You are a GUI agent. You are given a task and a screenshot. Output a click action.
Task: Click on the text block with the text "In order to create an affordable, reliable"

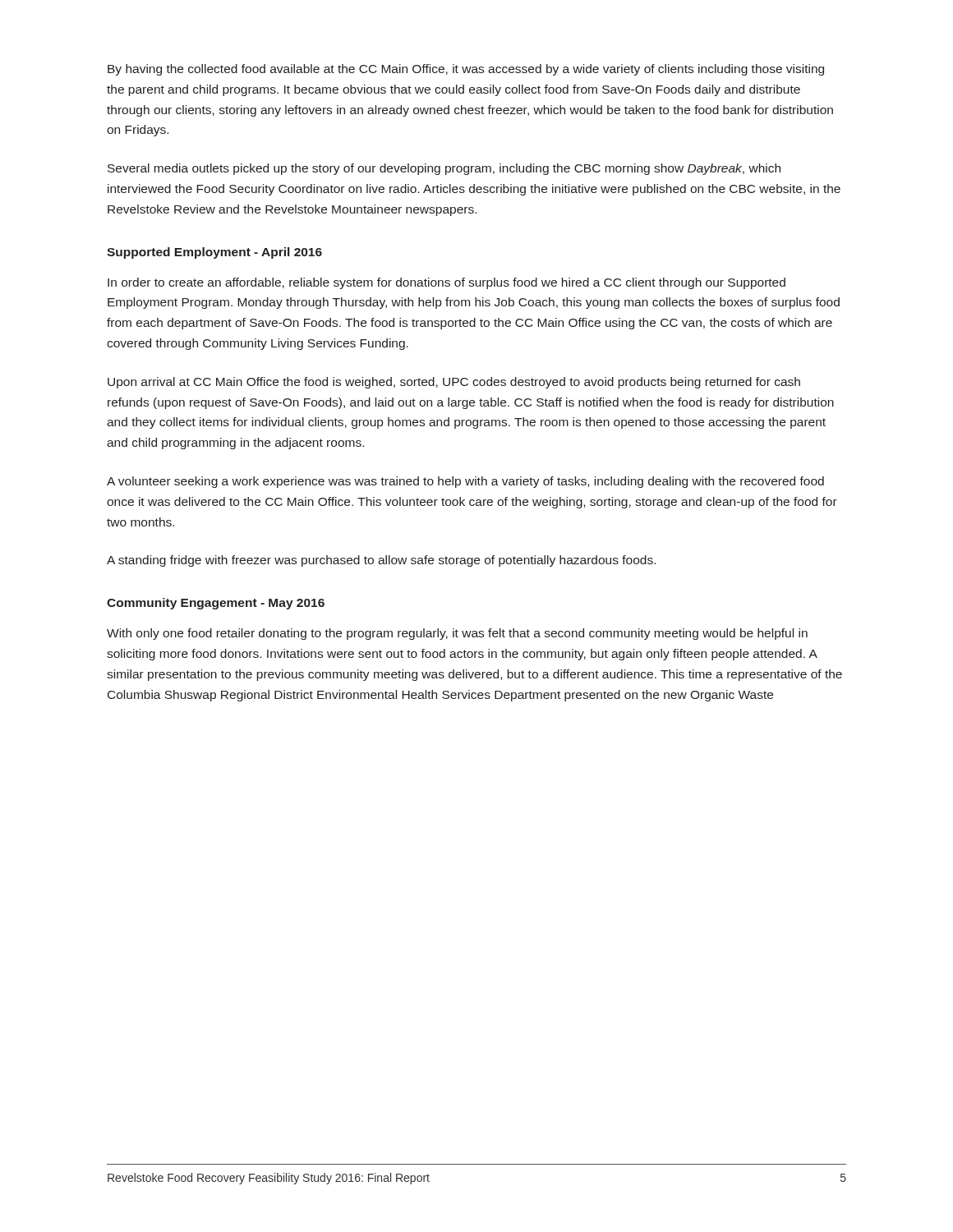click(x=474, y=312)
